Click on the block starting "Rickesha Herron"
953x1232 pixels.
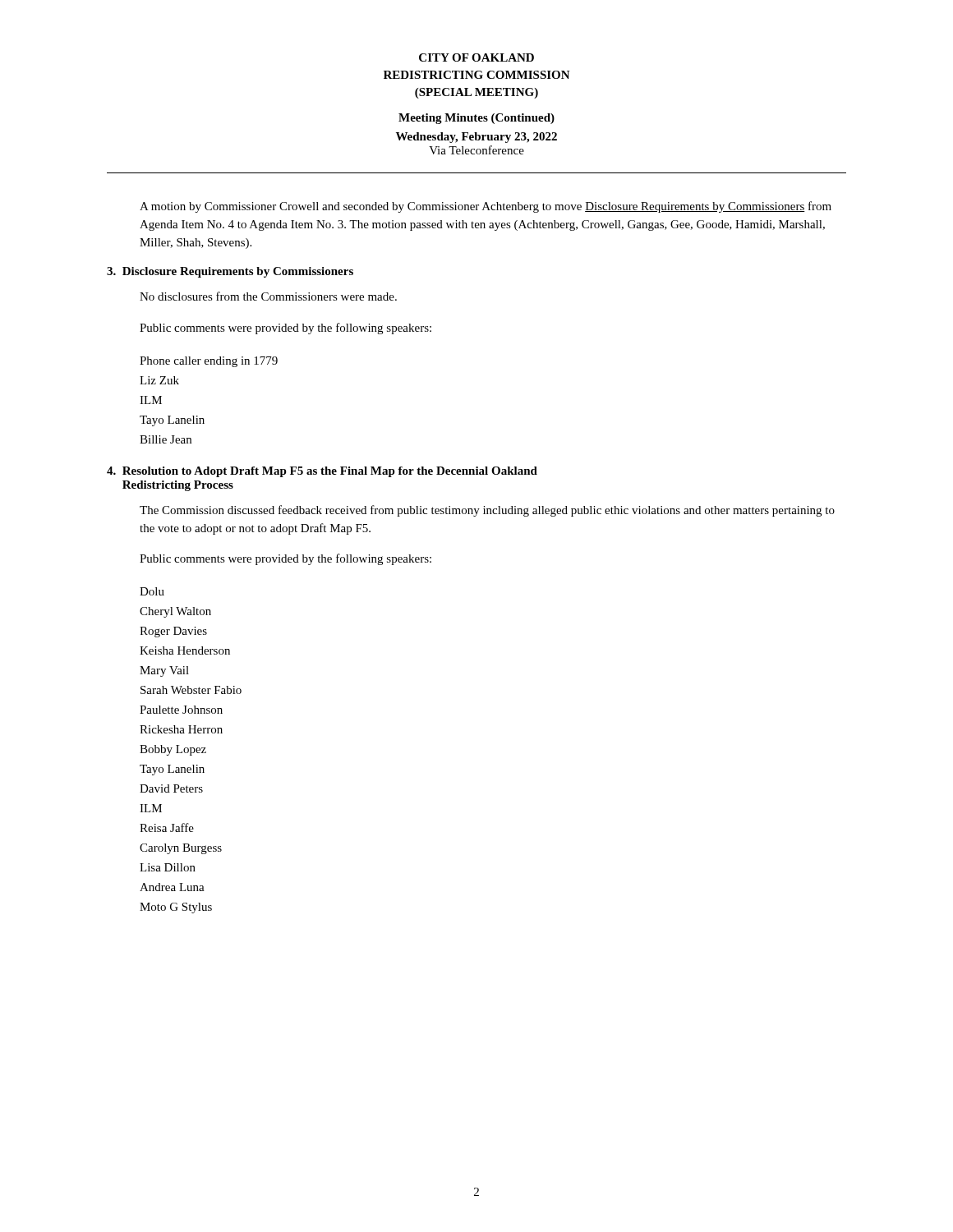tap(181, 729)
